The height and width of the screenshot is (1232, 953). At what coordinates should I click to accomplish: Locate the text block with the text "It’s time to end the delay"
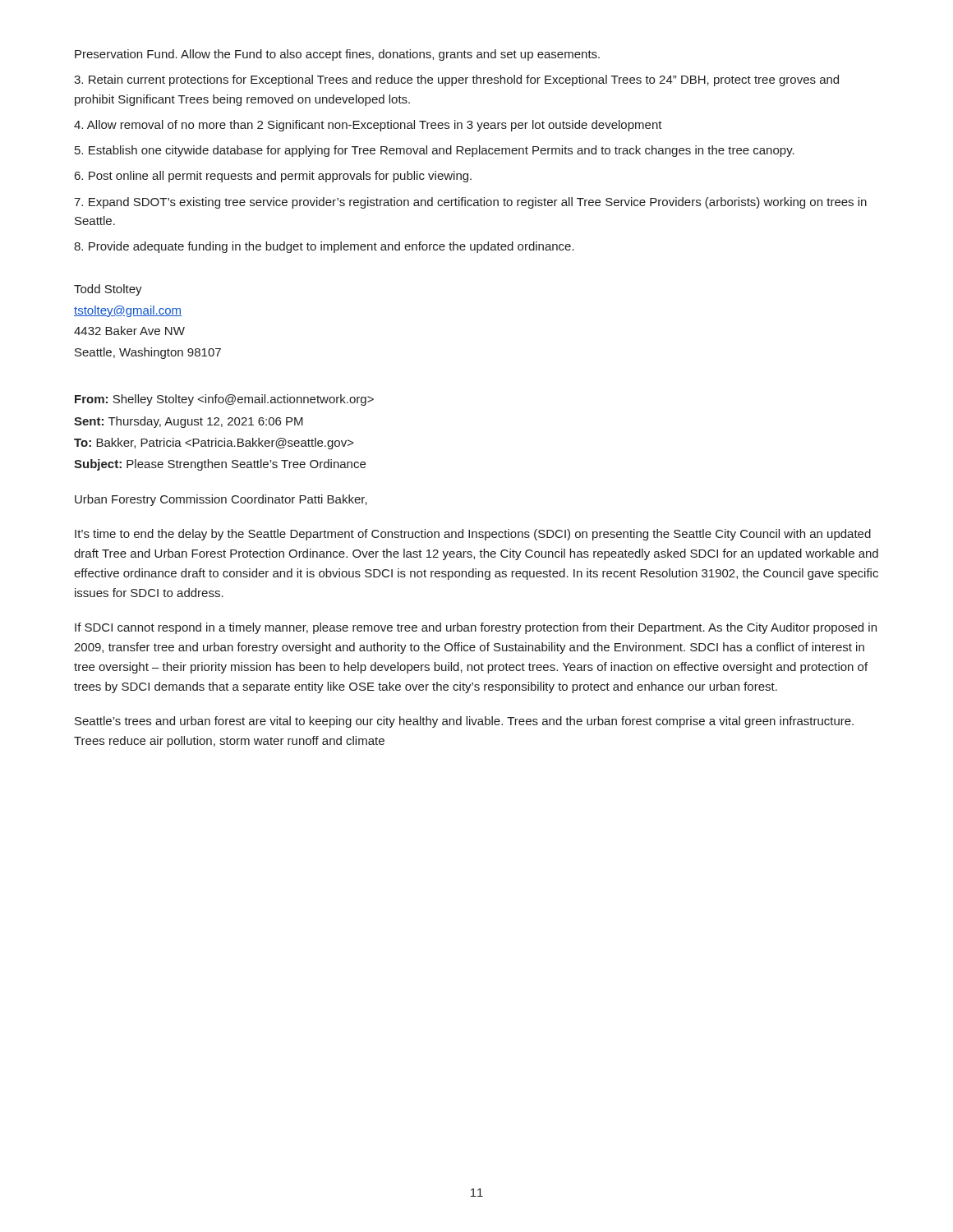click(476, 563)
